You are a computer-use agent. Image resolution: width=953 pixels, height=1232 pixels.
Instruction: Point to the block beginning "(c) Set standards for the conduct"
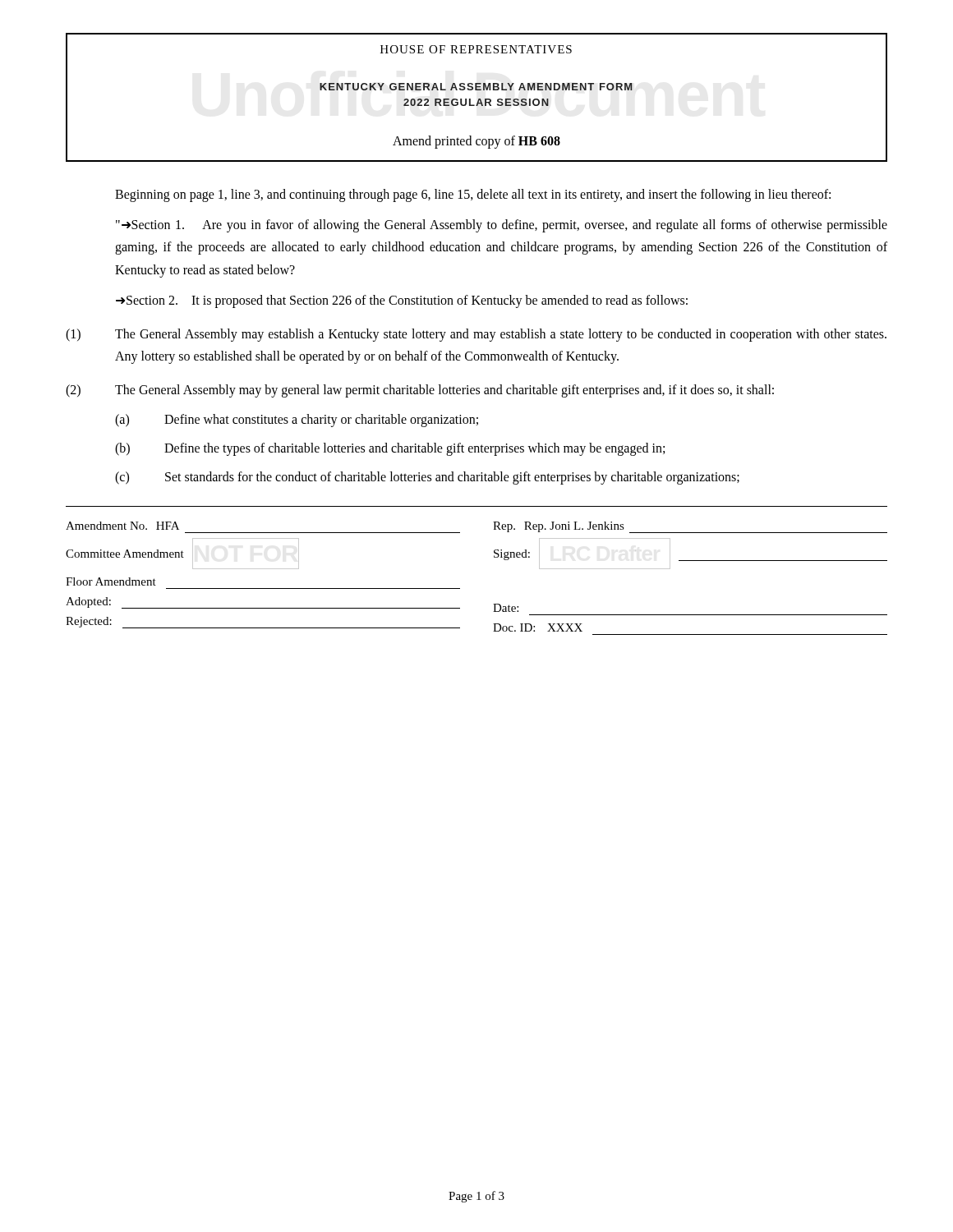point(501,477)
